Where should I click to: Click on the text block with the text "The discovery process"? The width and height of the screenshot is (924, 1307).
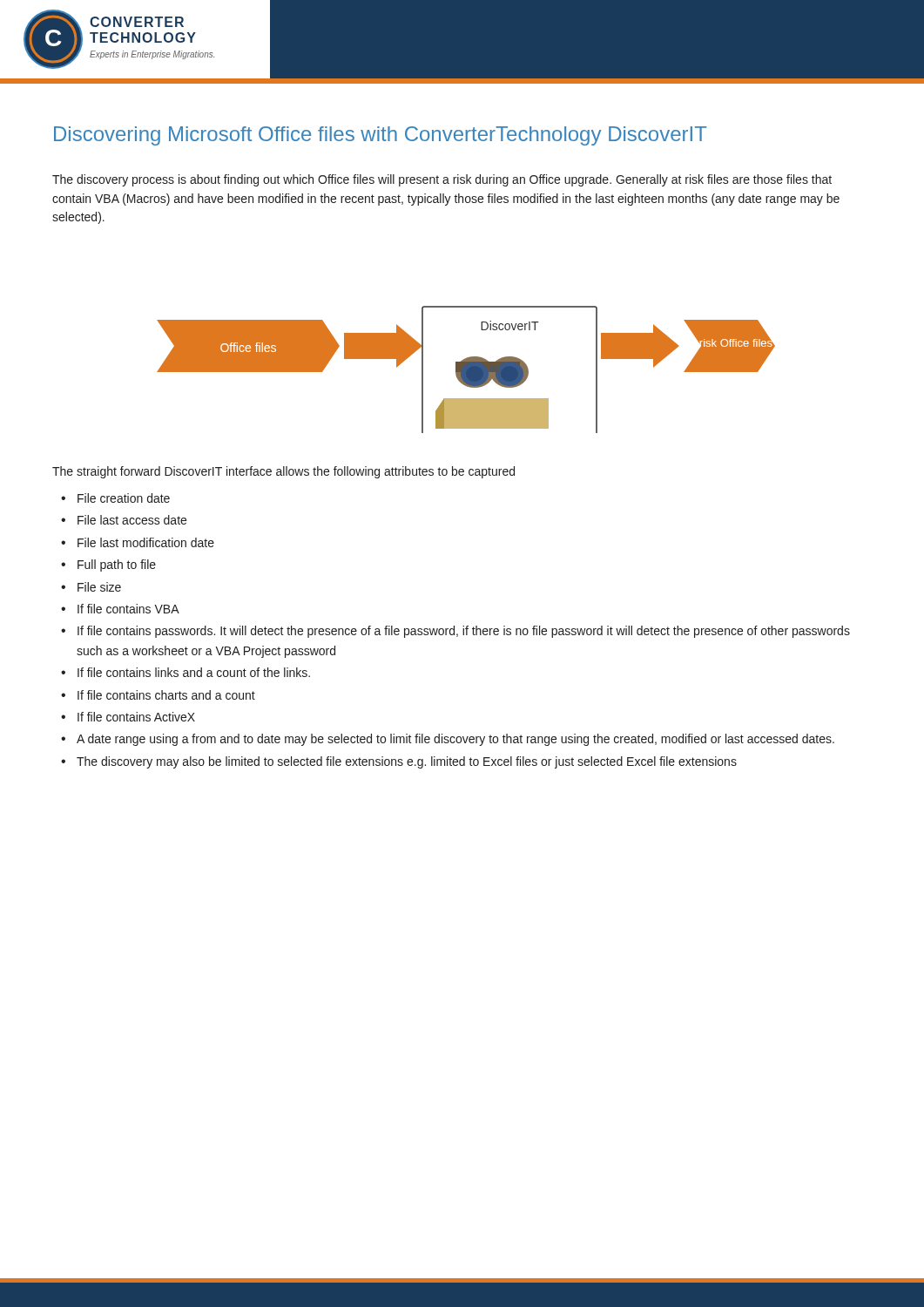click(x=462, y=199)
